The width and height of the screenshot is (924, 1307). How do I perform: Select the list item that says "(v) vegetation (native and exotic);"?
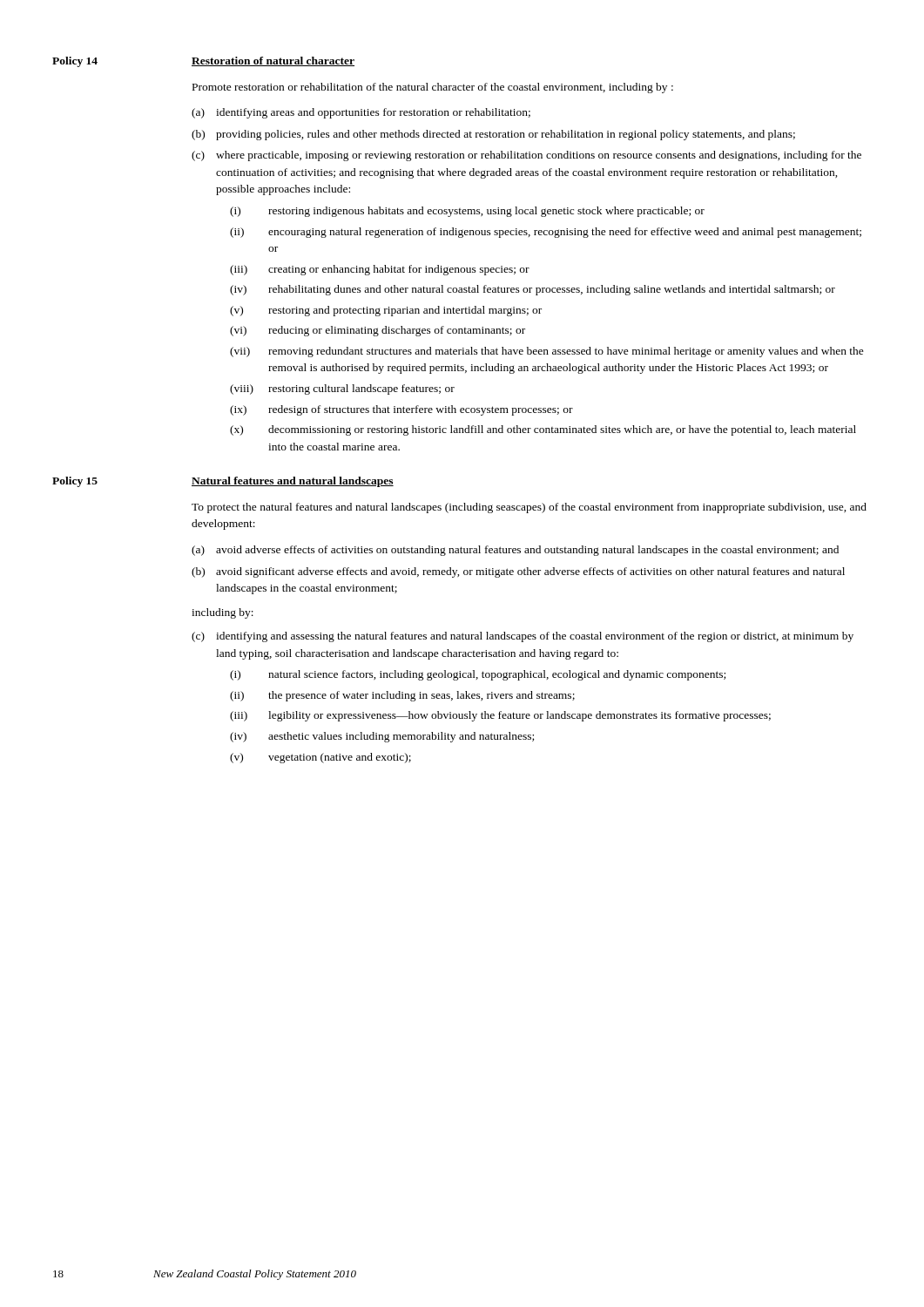[321, 757]
